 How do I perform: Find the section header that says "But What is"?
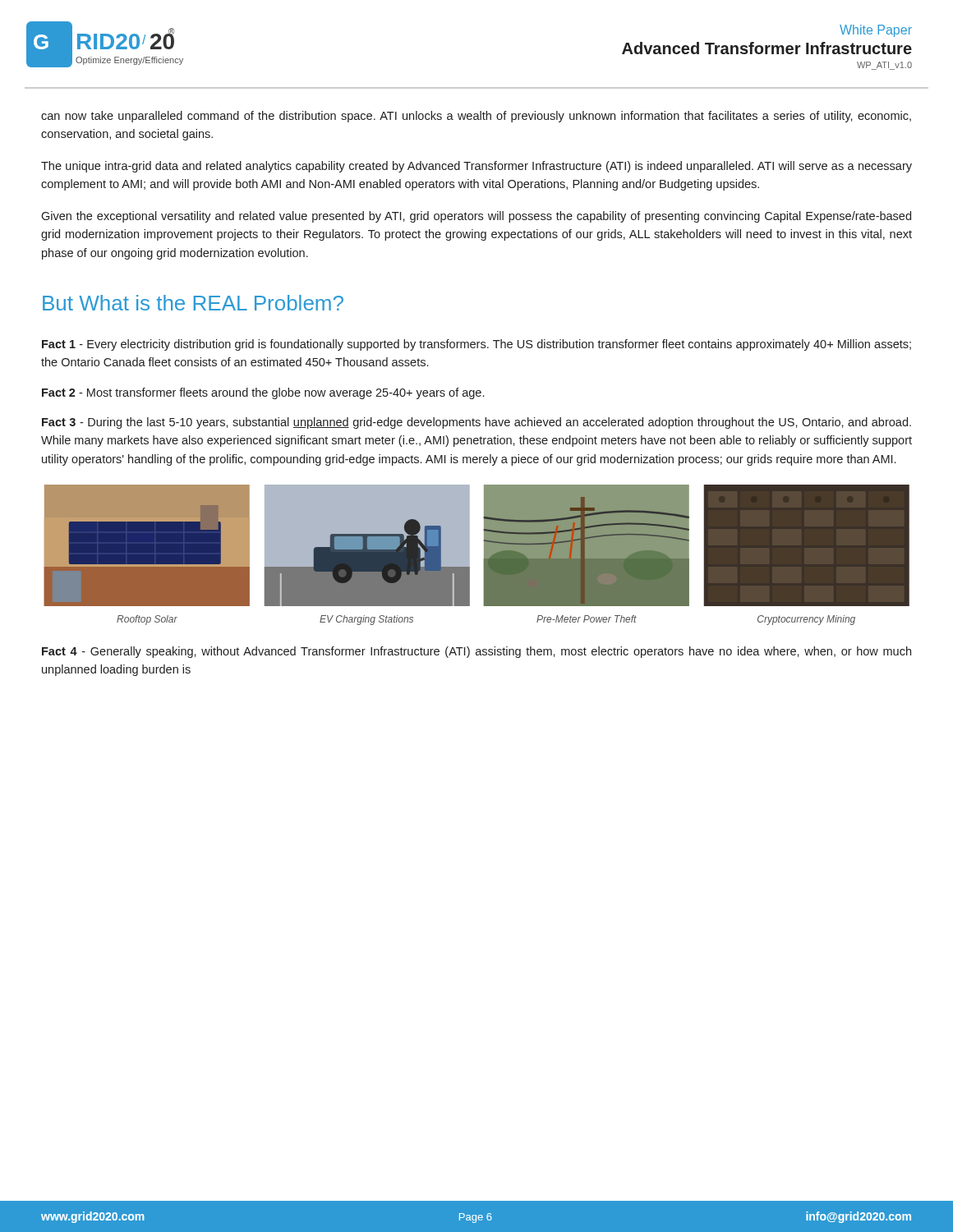(193, 303)
